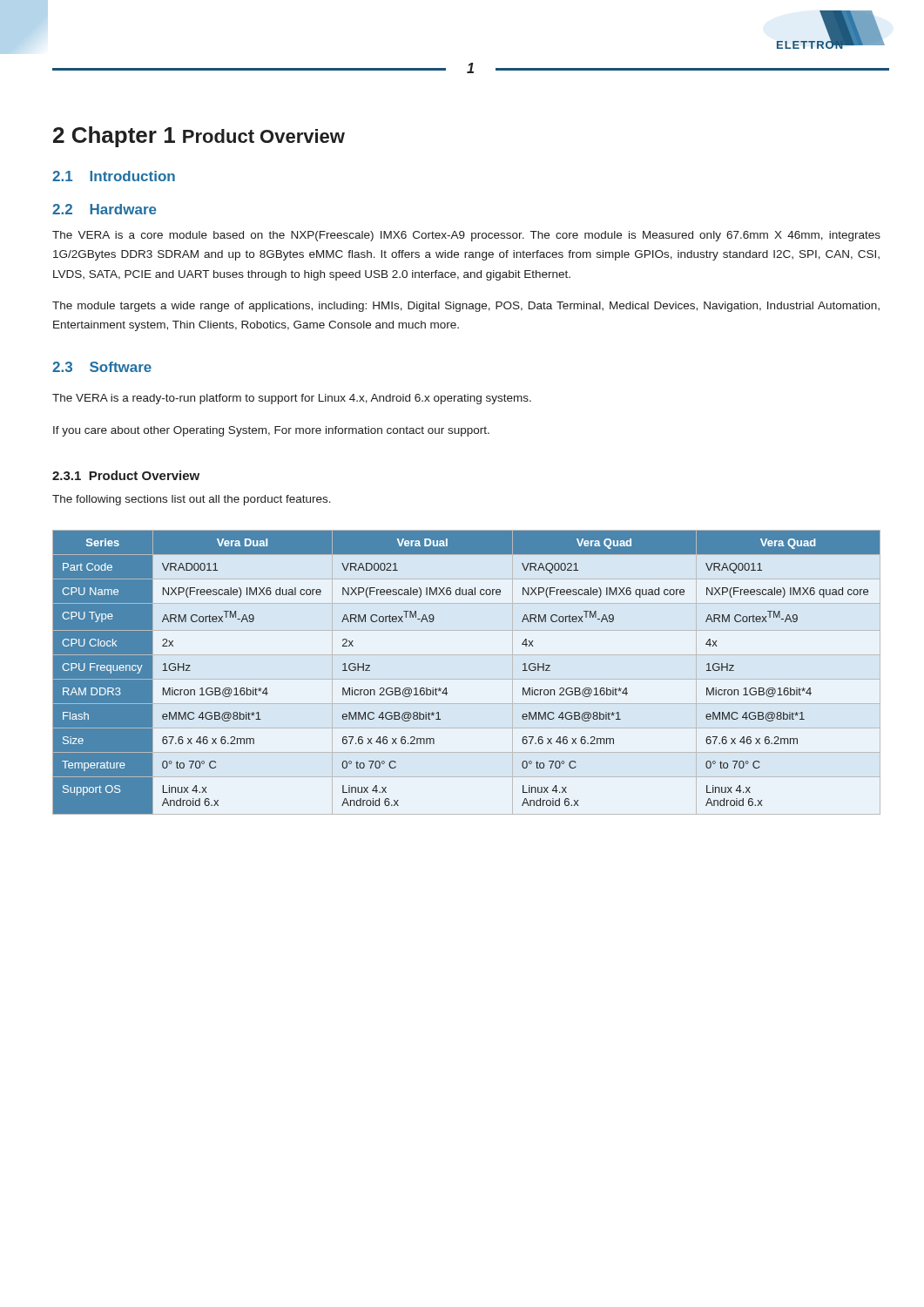Select the table that reads "ARM Cortex TM"
This screenshot has width=924, height=1307.
466,672
